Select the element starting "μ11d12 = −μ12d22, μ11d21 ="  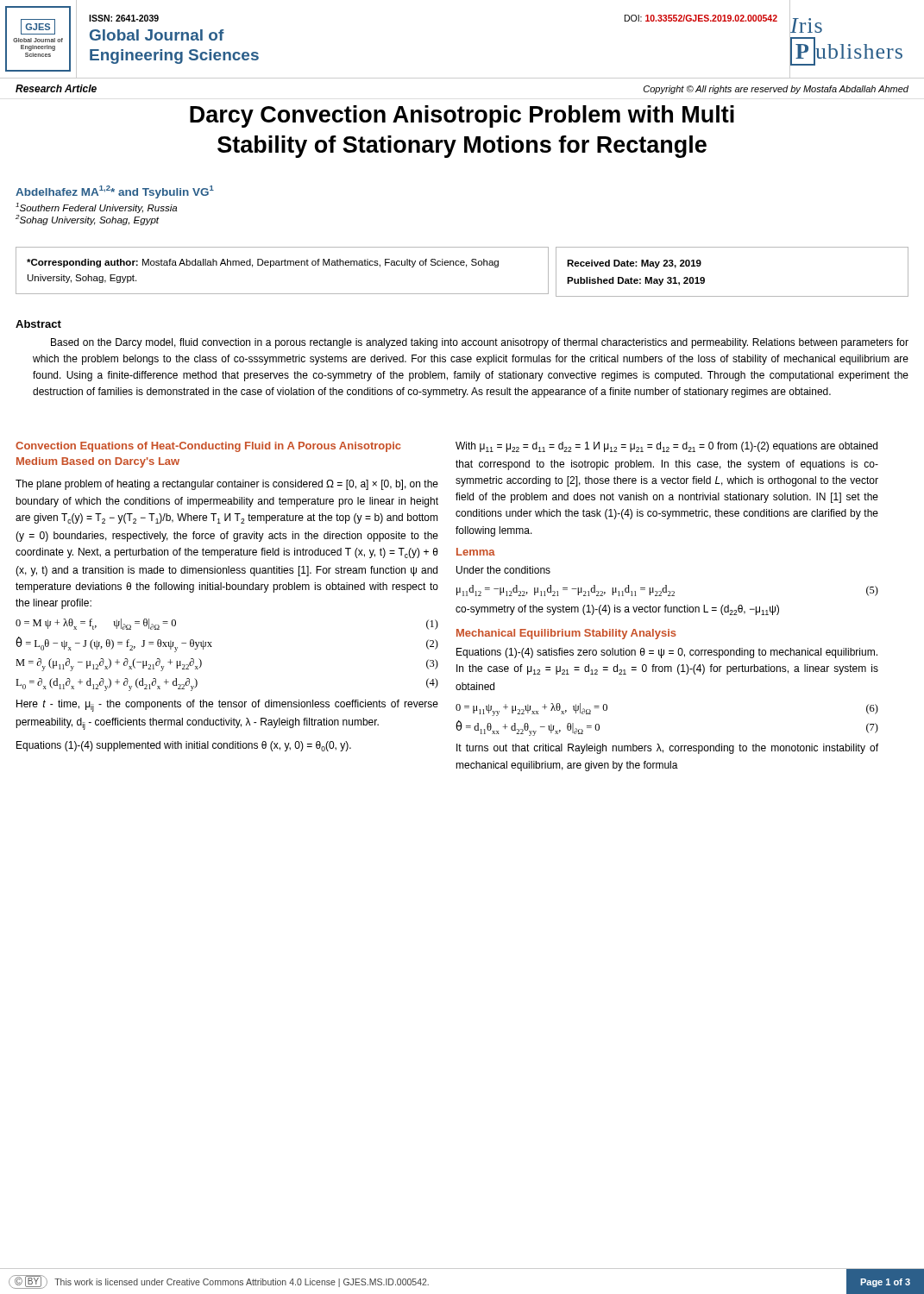point(667,590)
